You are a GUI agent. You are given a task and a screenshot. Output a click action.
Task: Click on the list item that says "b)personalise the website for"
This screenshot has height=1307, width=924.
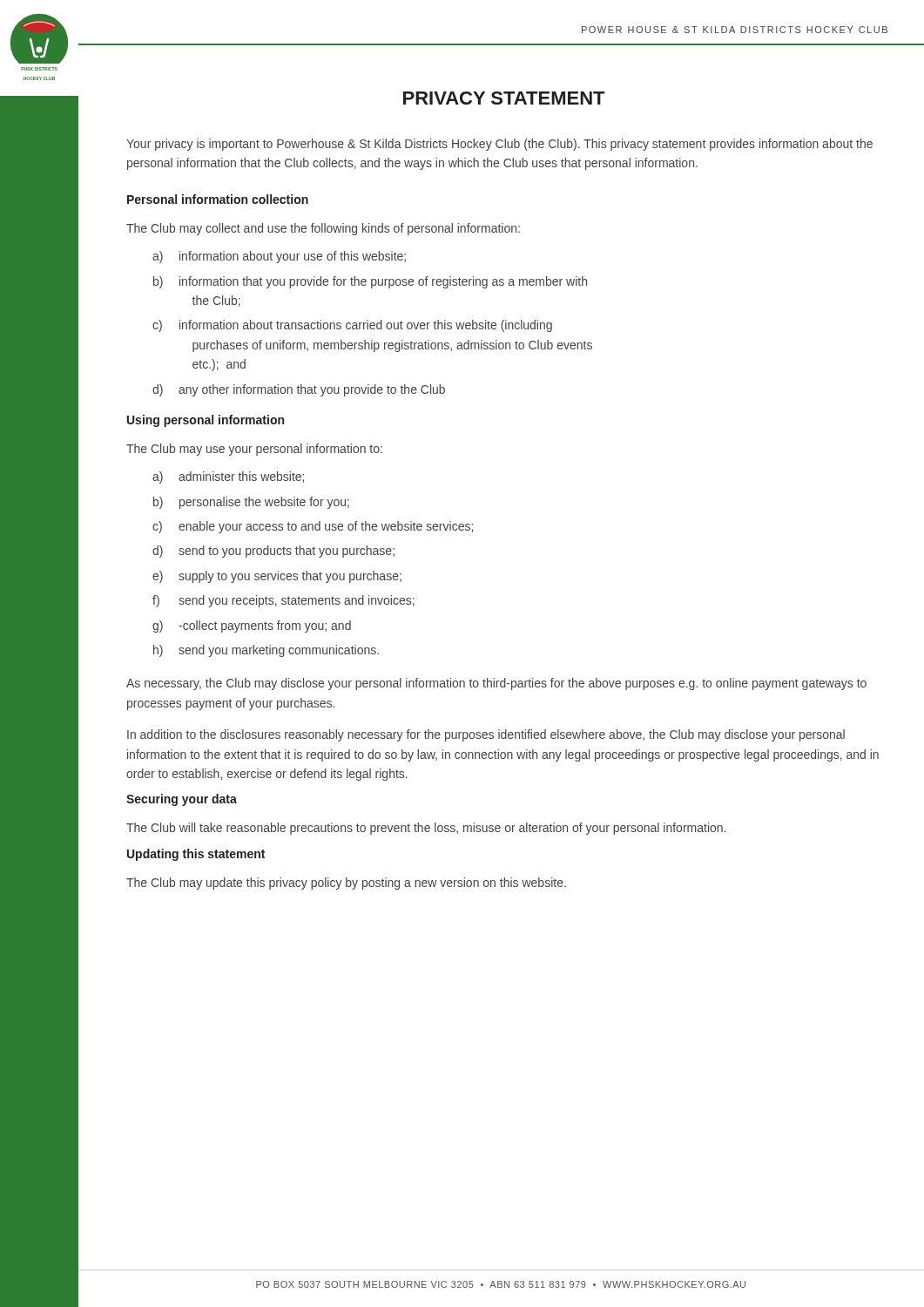[x=251, y=502]
